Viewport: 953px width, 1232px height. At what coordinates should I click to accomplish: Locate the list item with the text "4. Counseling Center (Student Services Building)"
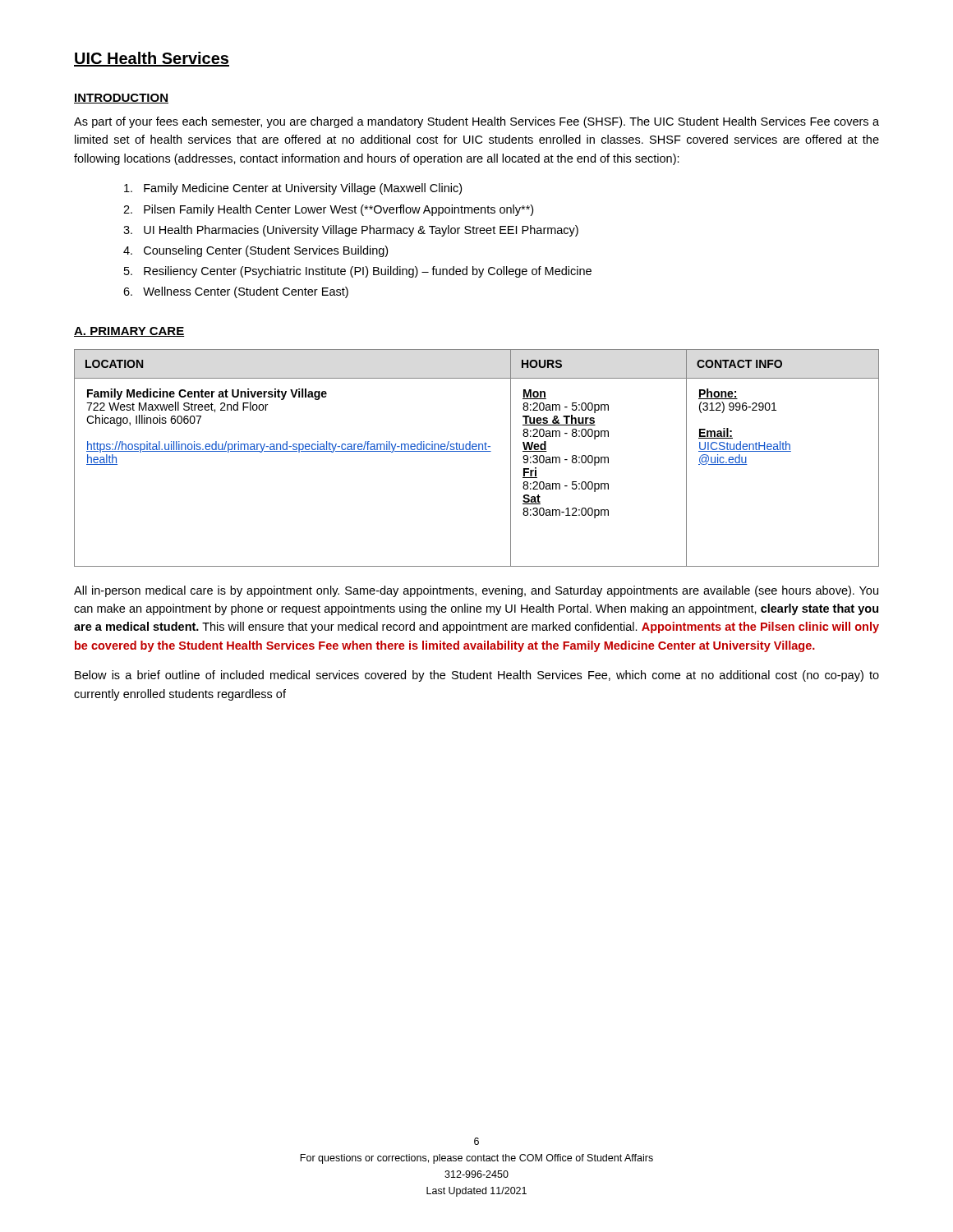click(x=256, y=250)
